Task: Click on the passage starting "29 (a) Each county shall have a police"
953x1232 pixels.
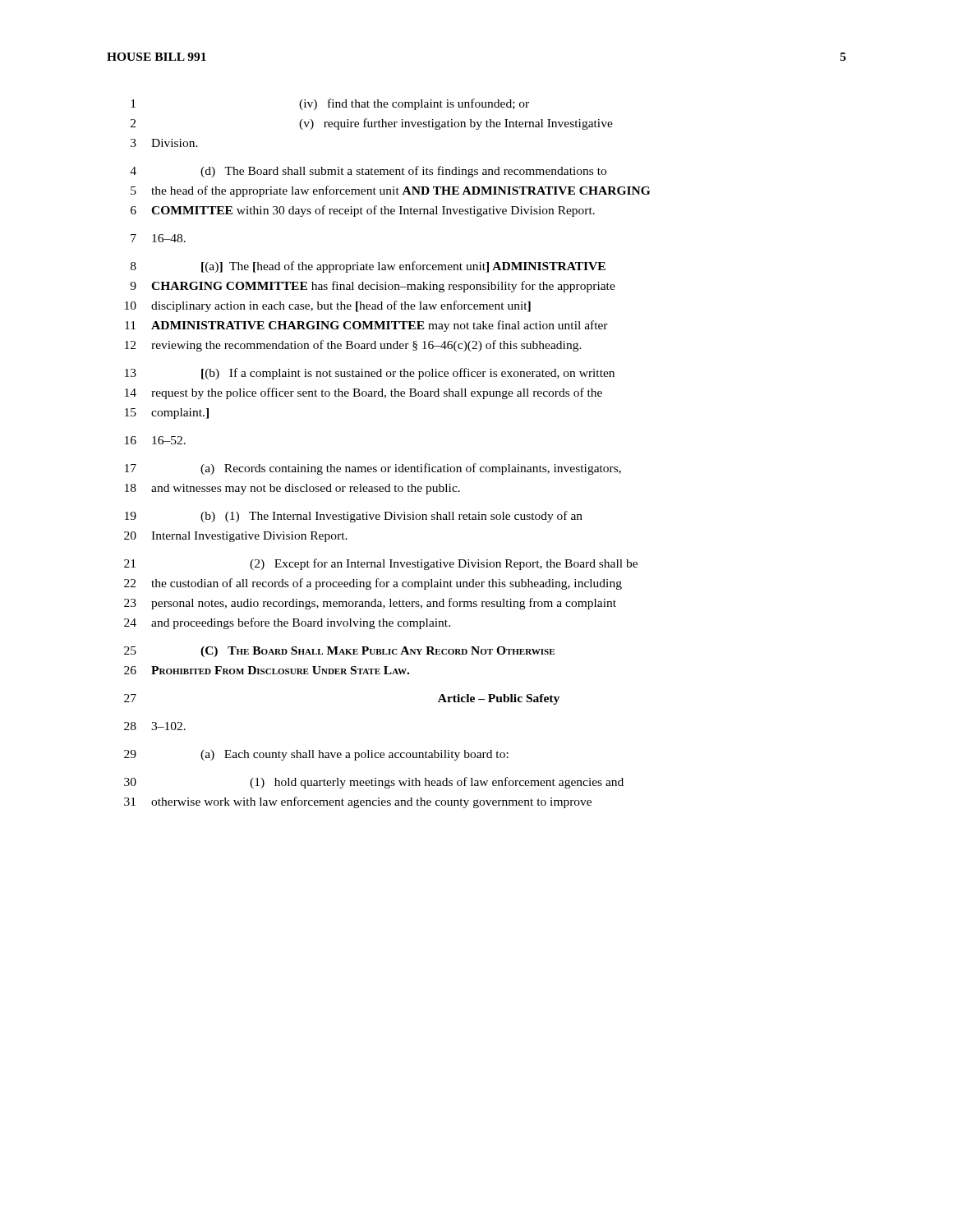Action: pyautogui.click(x=476, y=754)
